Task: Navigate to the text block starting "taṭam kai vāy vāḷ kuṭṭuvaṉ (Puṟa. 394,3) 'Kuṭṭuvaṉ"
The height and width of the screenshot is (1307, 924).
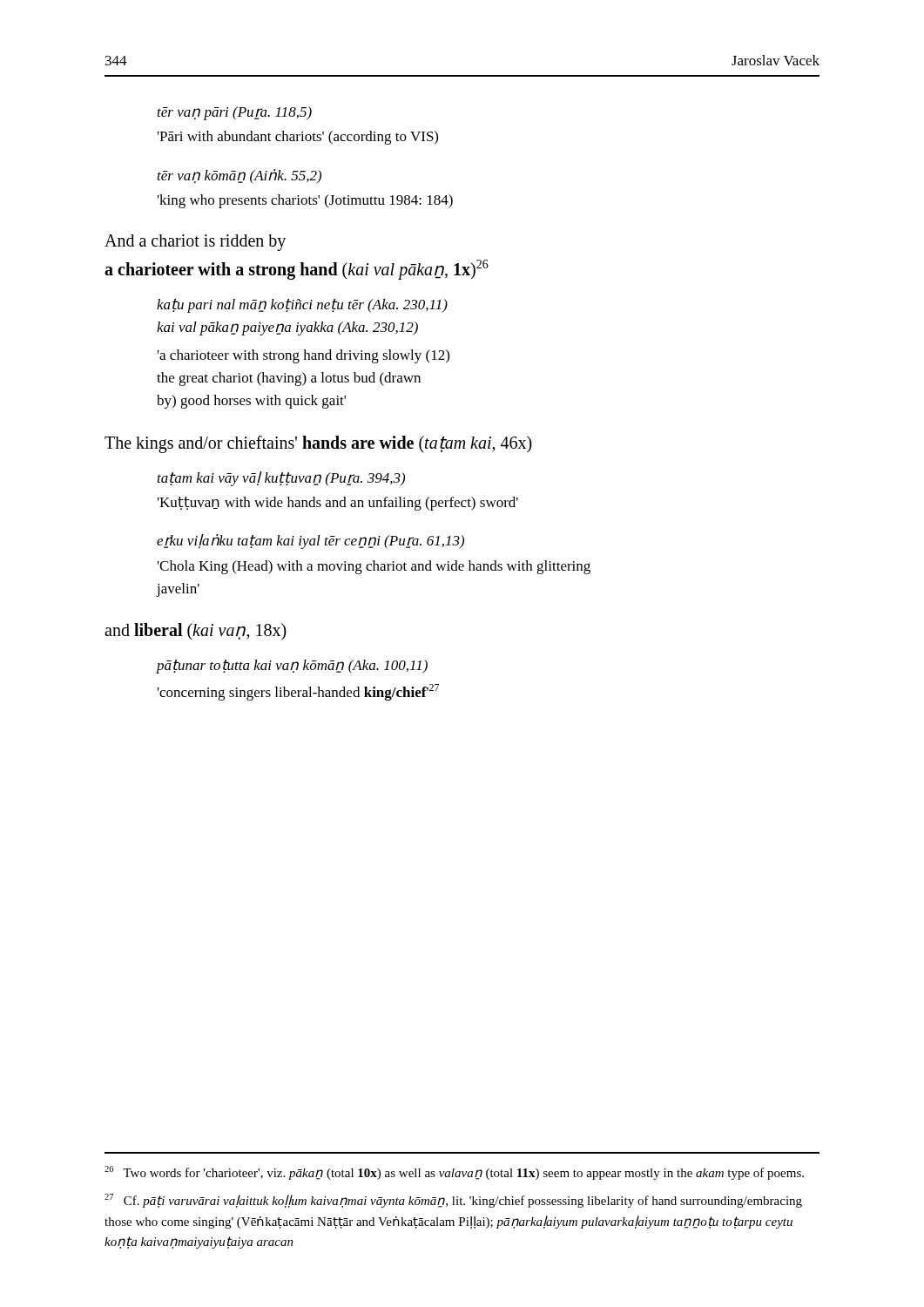Action: (x=488, y=491)
